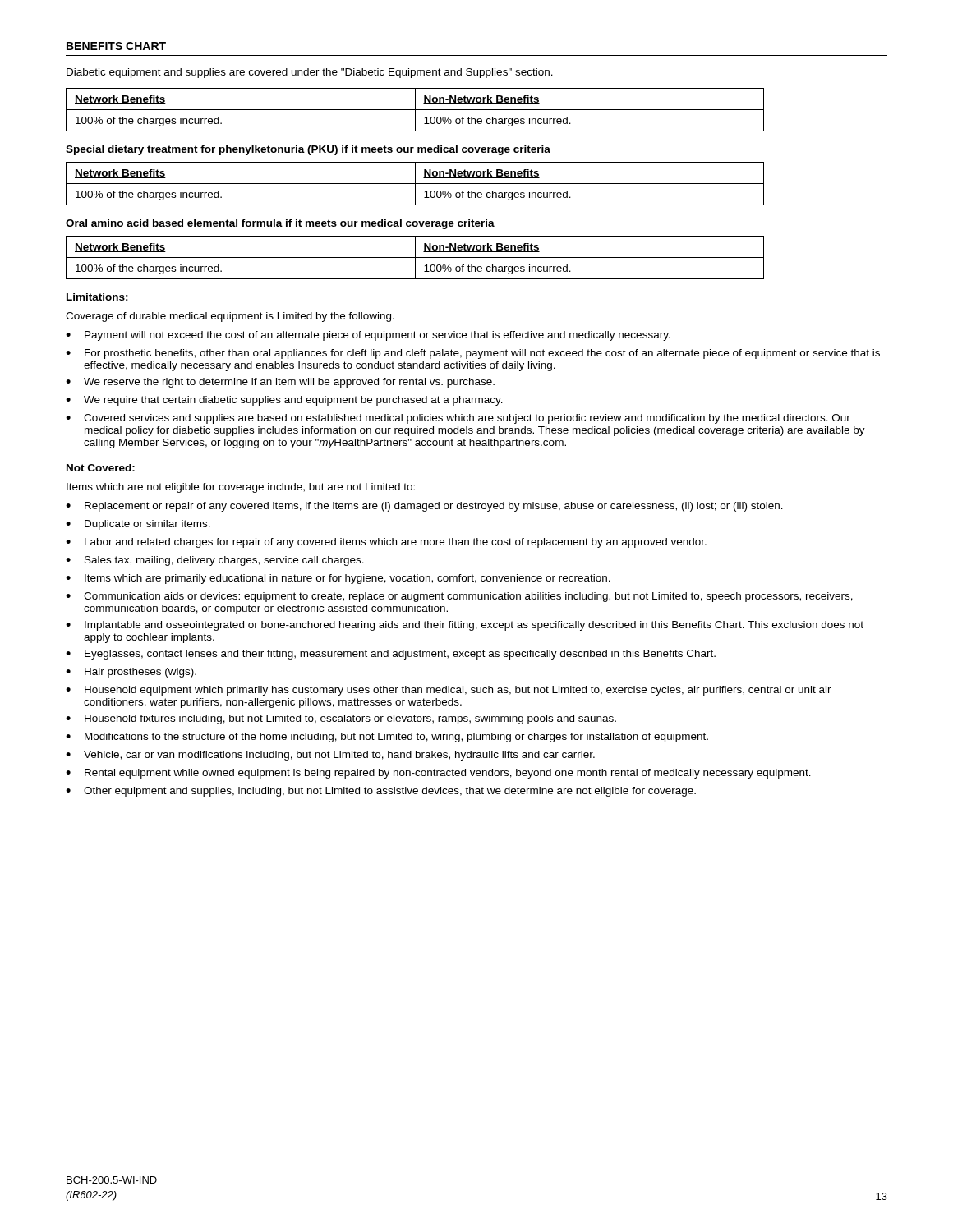Where is the passage that starts "• Payment will not exceed the cost"?
The width and height of the screenshot is (953, 1232).
[x=476, y=336]
